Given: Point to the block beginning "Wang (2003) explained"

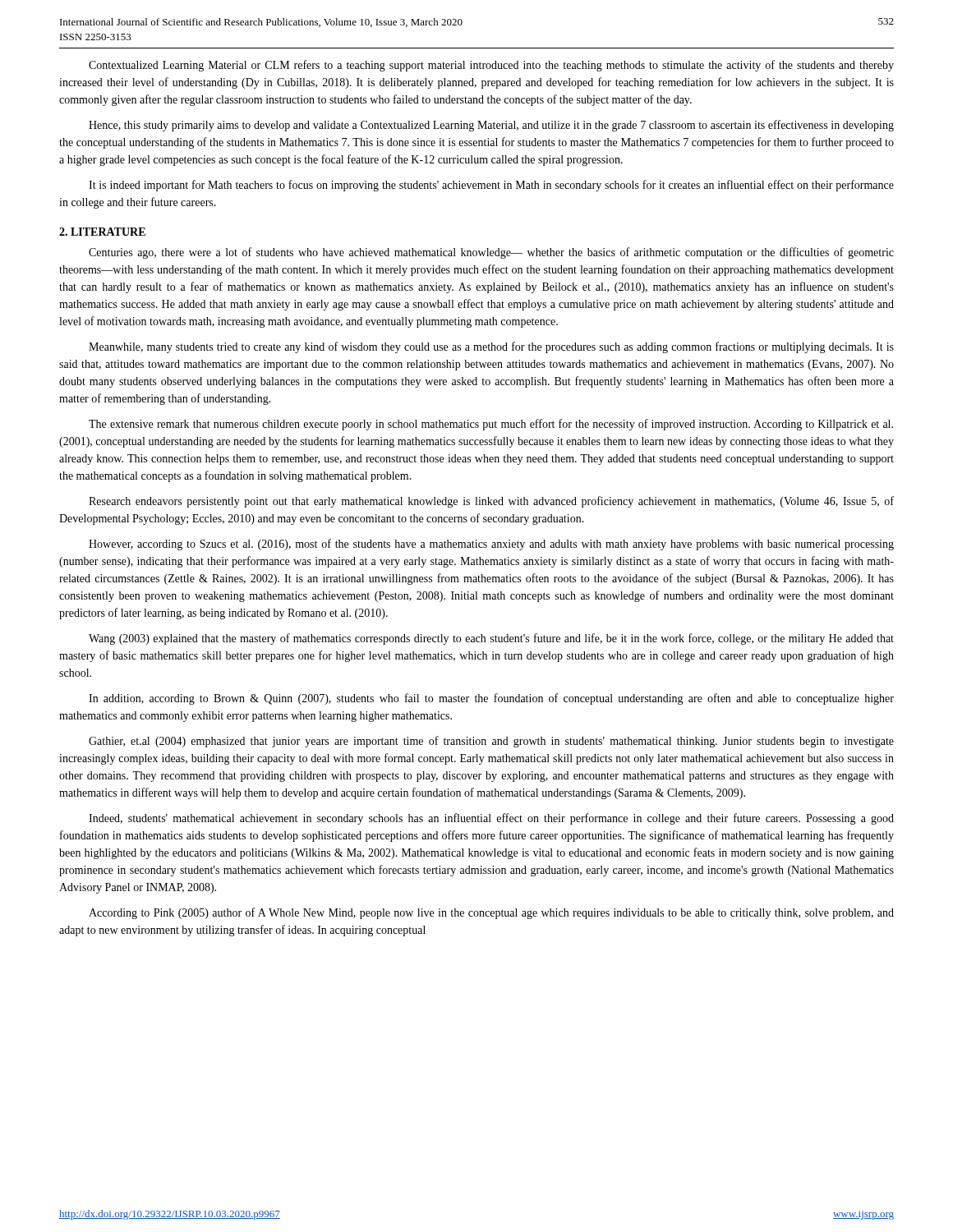Looking at the screenshot, I should point(476,656).
